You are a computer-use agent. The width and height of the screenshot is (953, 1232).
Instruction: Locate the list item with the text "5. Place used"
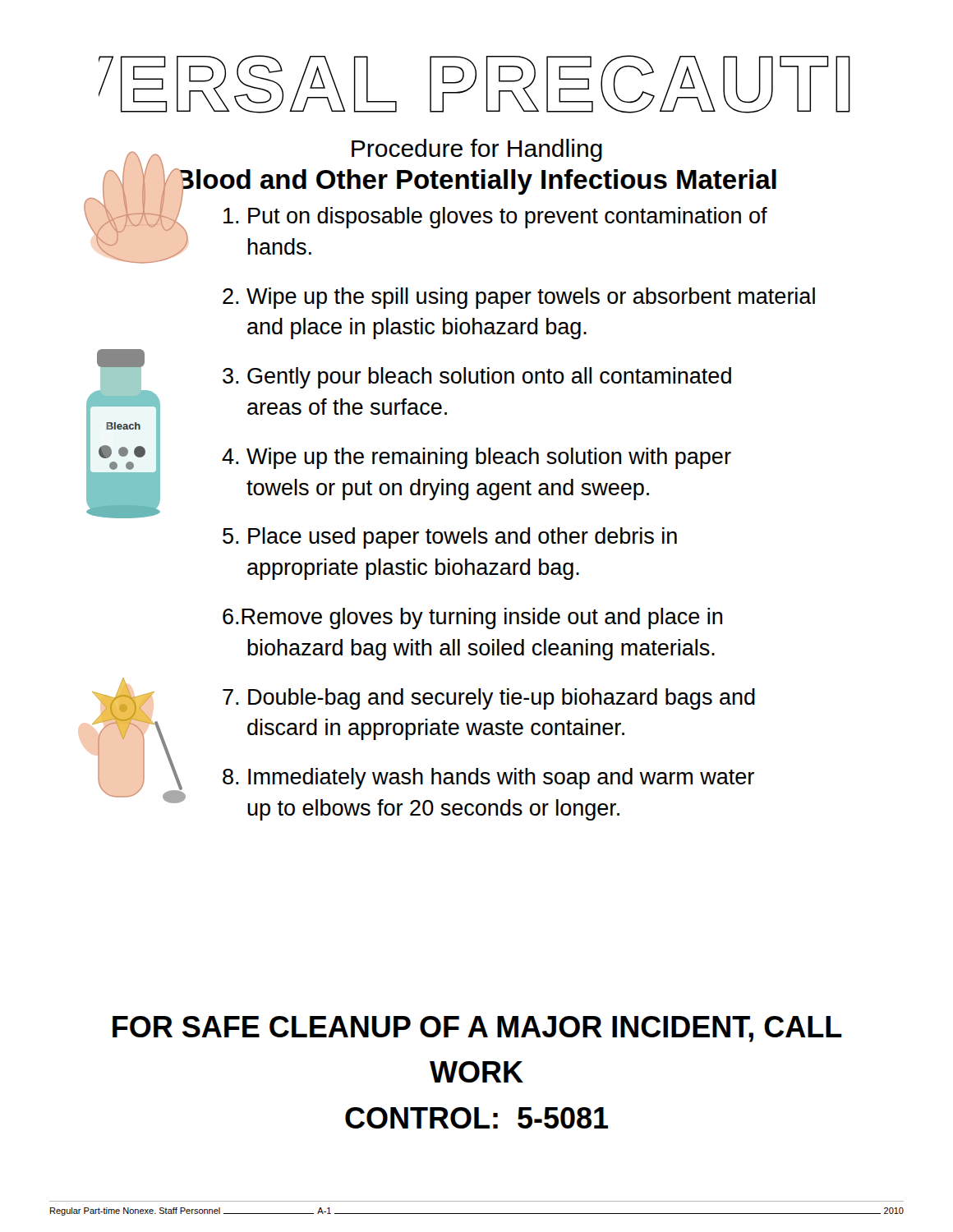pyautogui.click(x=450, y=552)
